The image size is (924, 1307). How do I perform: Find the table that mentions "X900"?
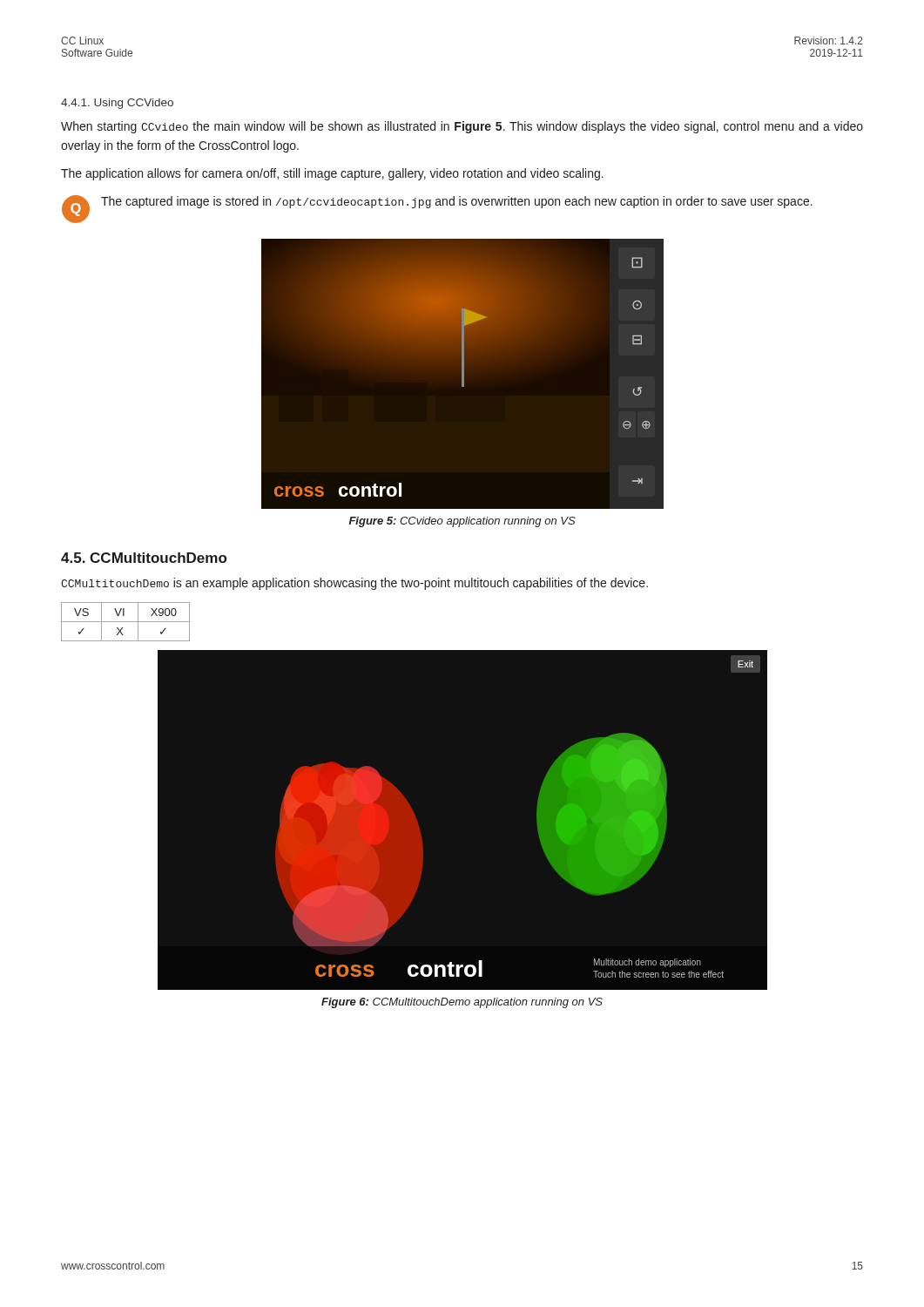pos(462,621)
